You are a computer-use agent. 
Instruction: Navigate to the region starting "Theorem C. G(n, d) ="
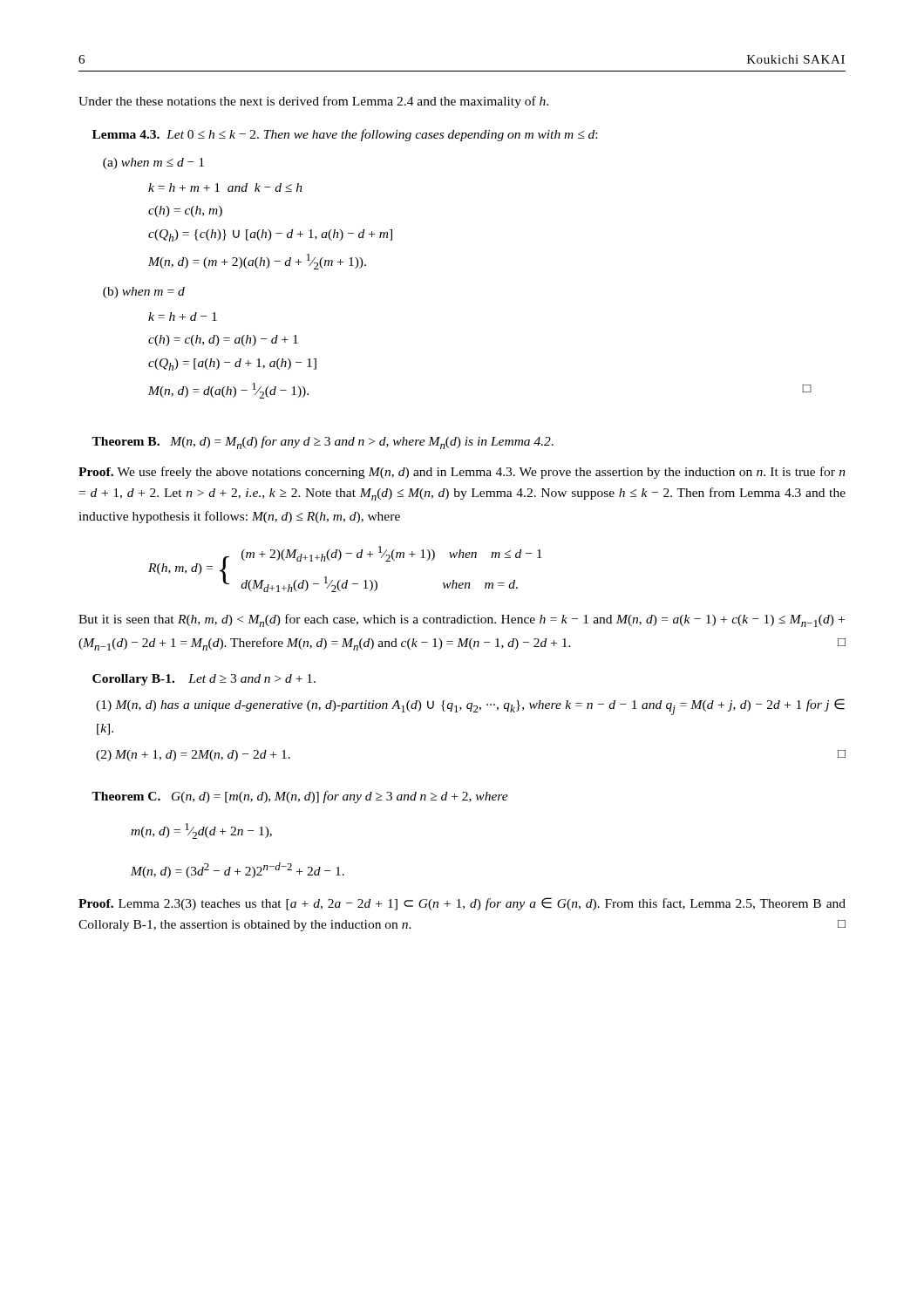[293, 796]
